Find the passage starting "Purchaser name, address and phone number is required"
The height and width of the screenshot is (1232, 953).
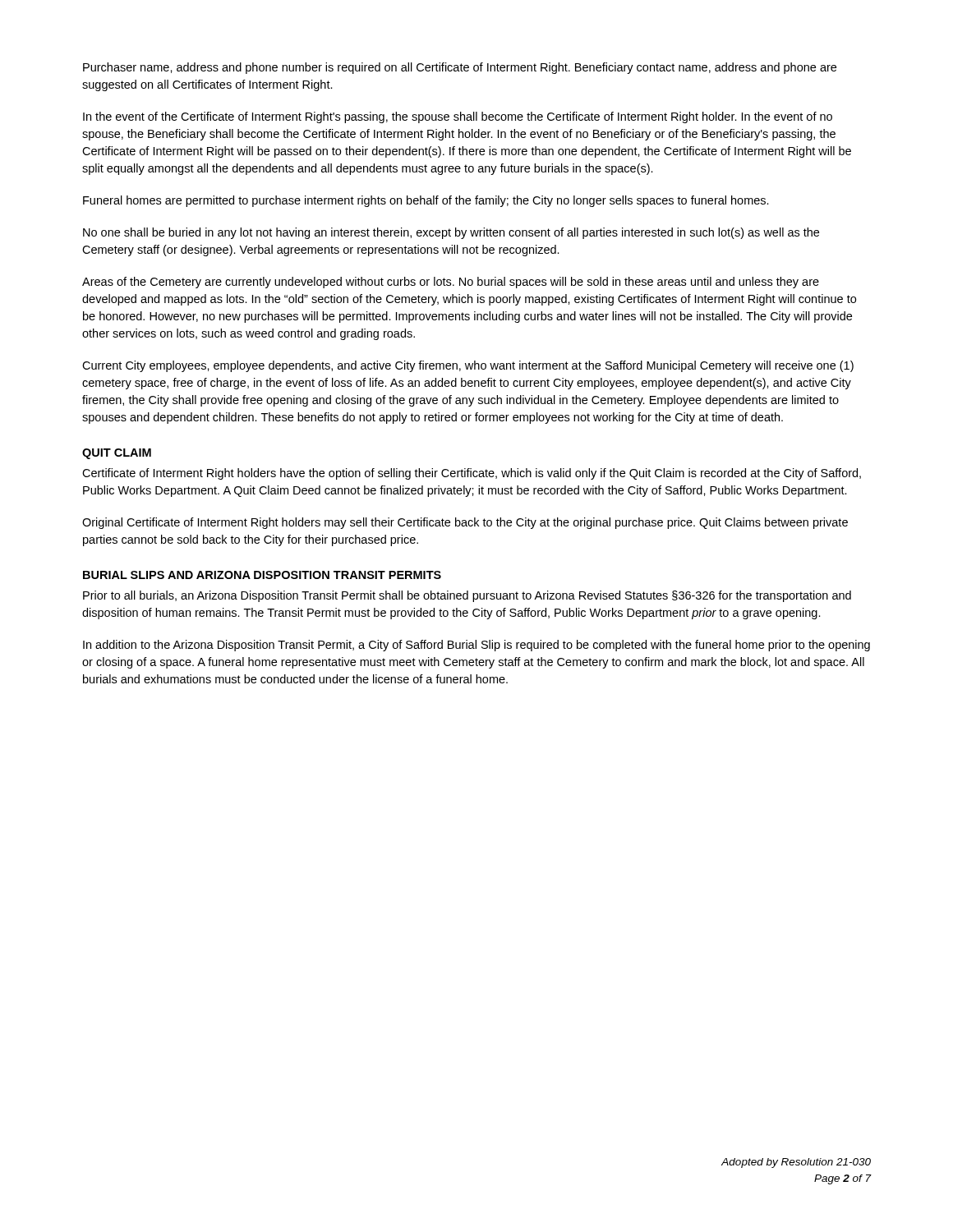(460, 76)
